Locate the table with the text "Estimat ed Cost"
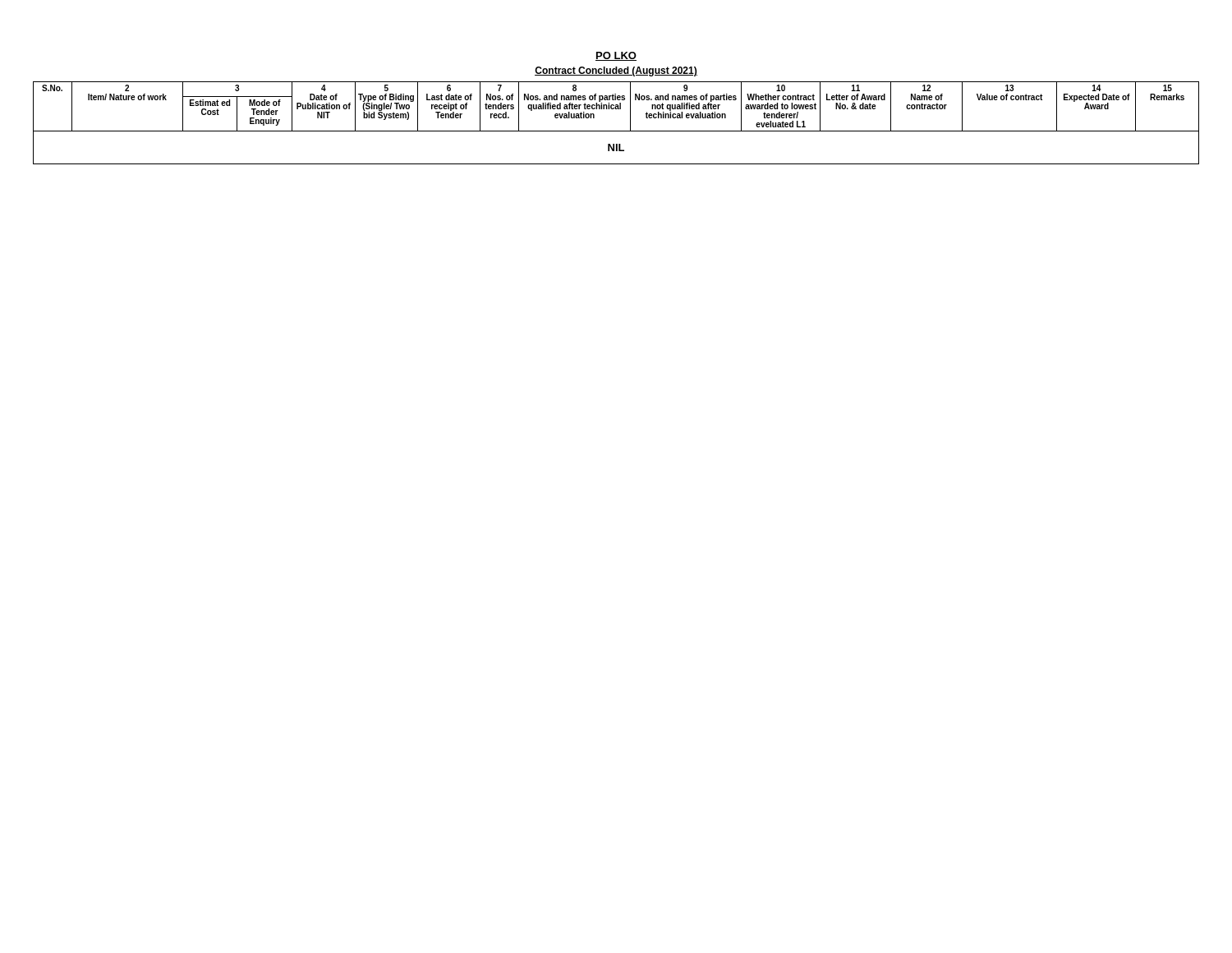This screenshot has width=1232, height=953. click(616, 123)
